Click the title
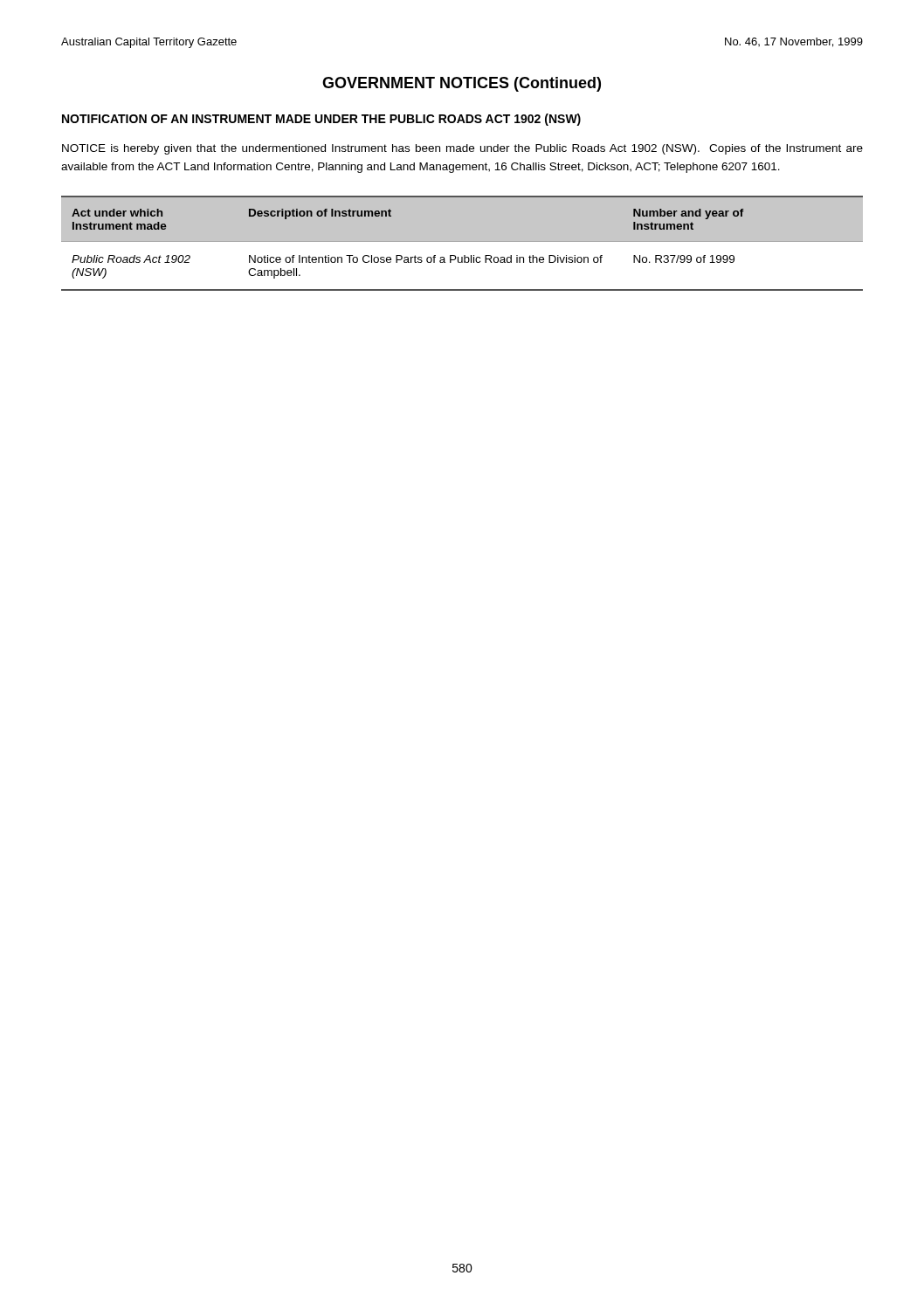 (x=462, y=83)
